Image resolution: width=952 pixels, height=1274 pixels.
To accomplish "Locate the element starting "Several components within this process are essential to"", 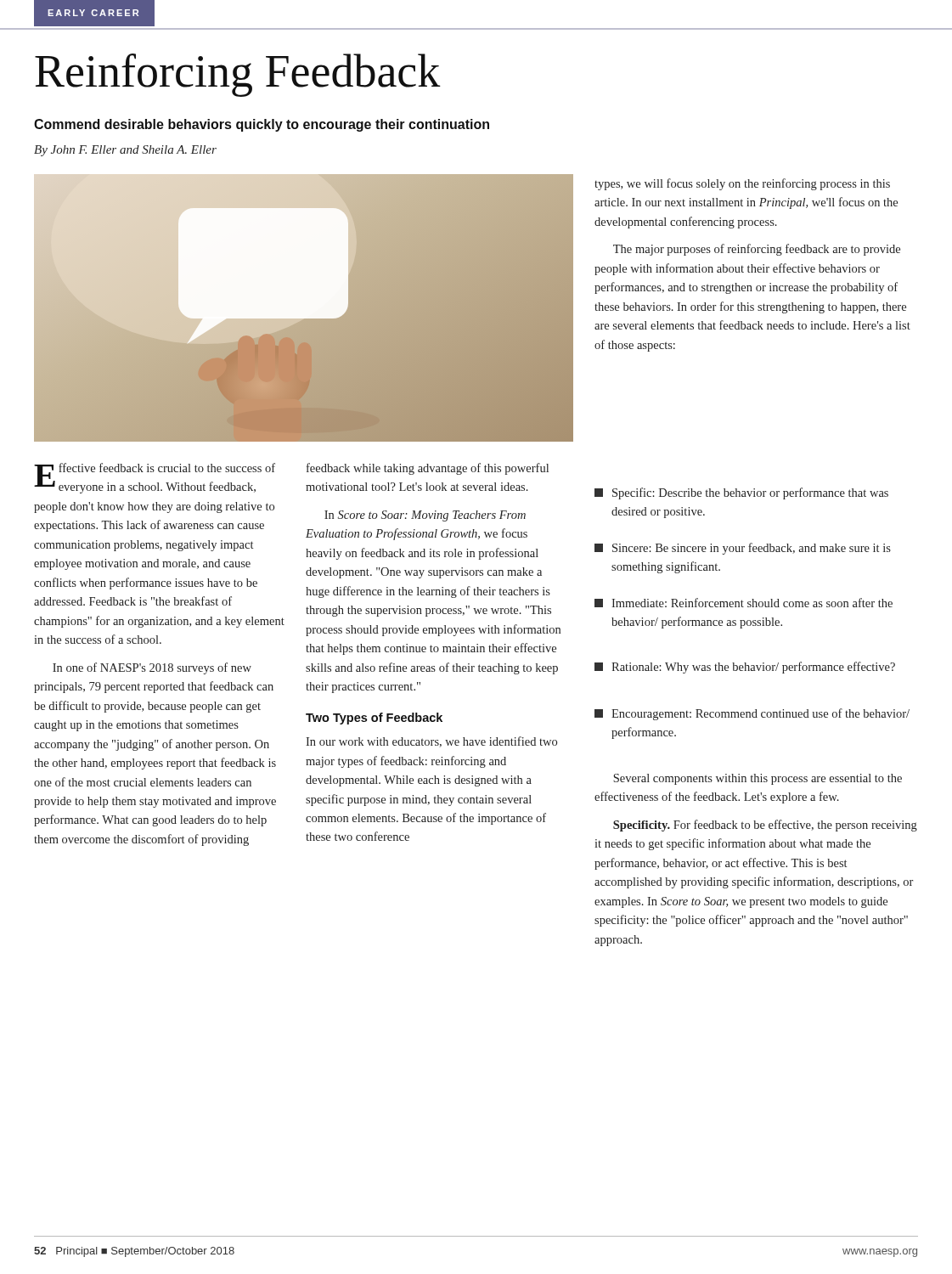I will (756, 859).
